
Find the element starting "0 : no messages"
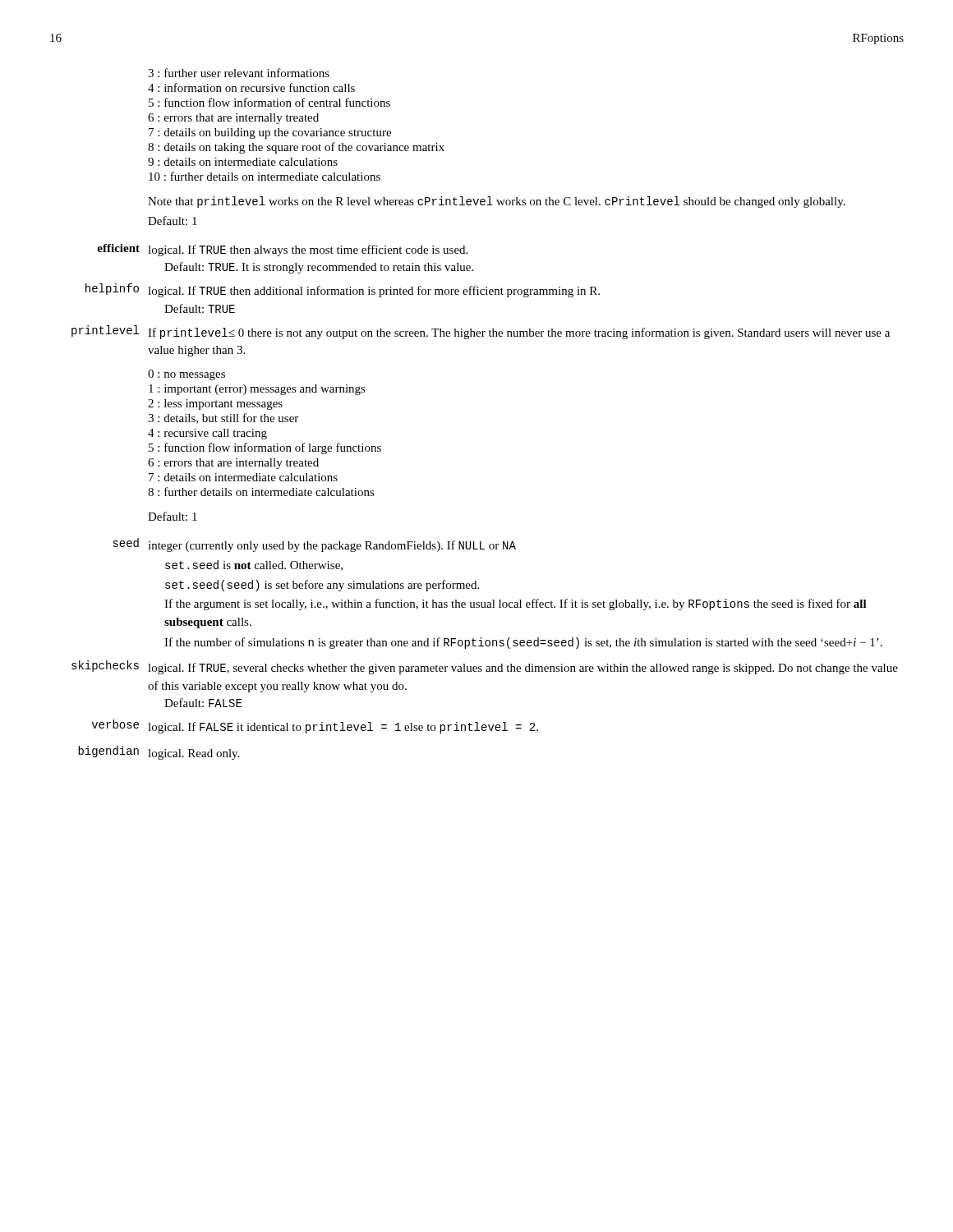tap(186, 375)
